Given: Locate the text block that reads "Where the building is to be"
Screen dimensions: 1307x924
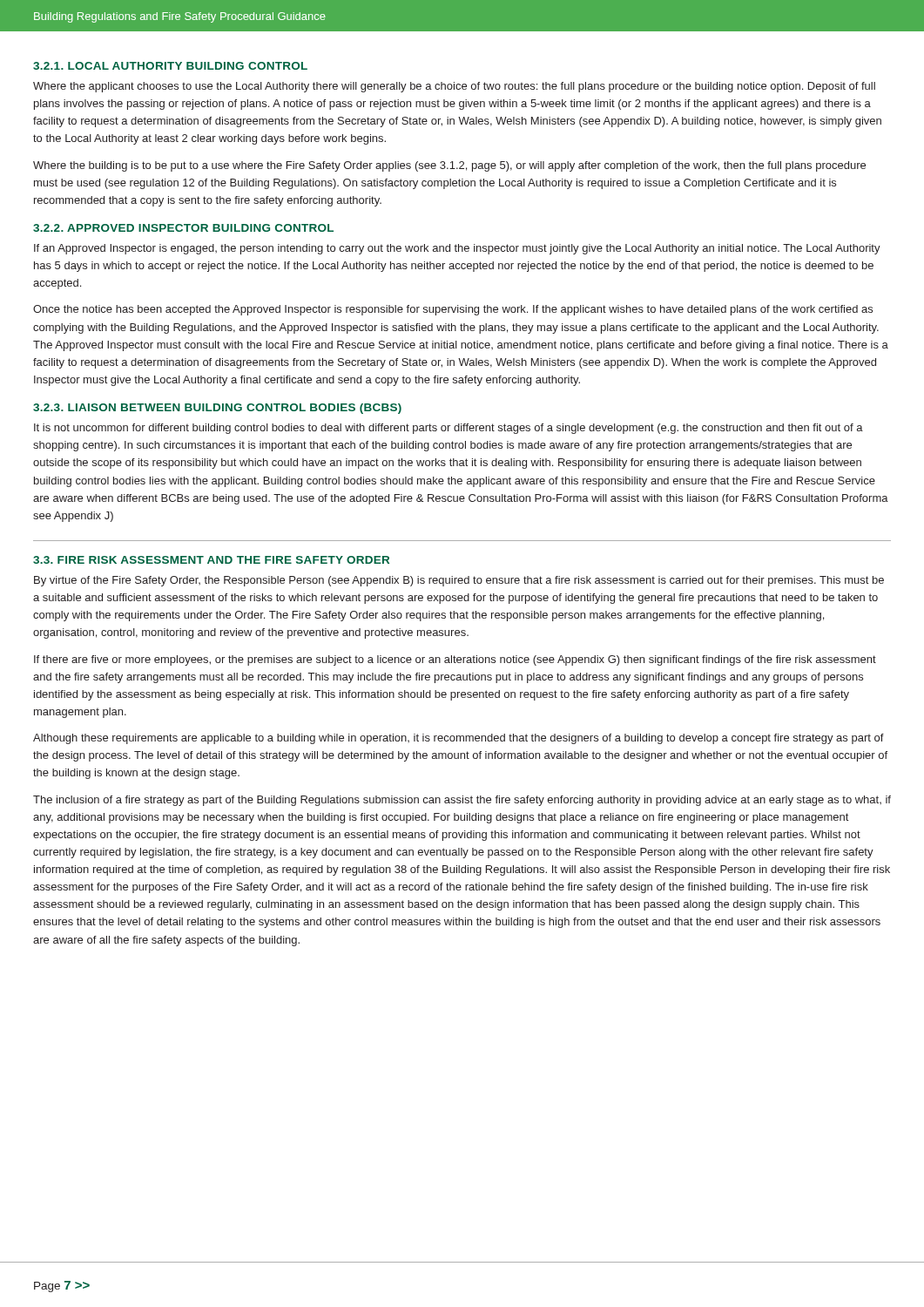Looking at the screenshot, I should 450,182.
